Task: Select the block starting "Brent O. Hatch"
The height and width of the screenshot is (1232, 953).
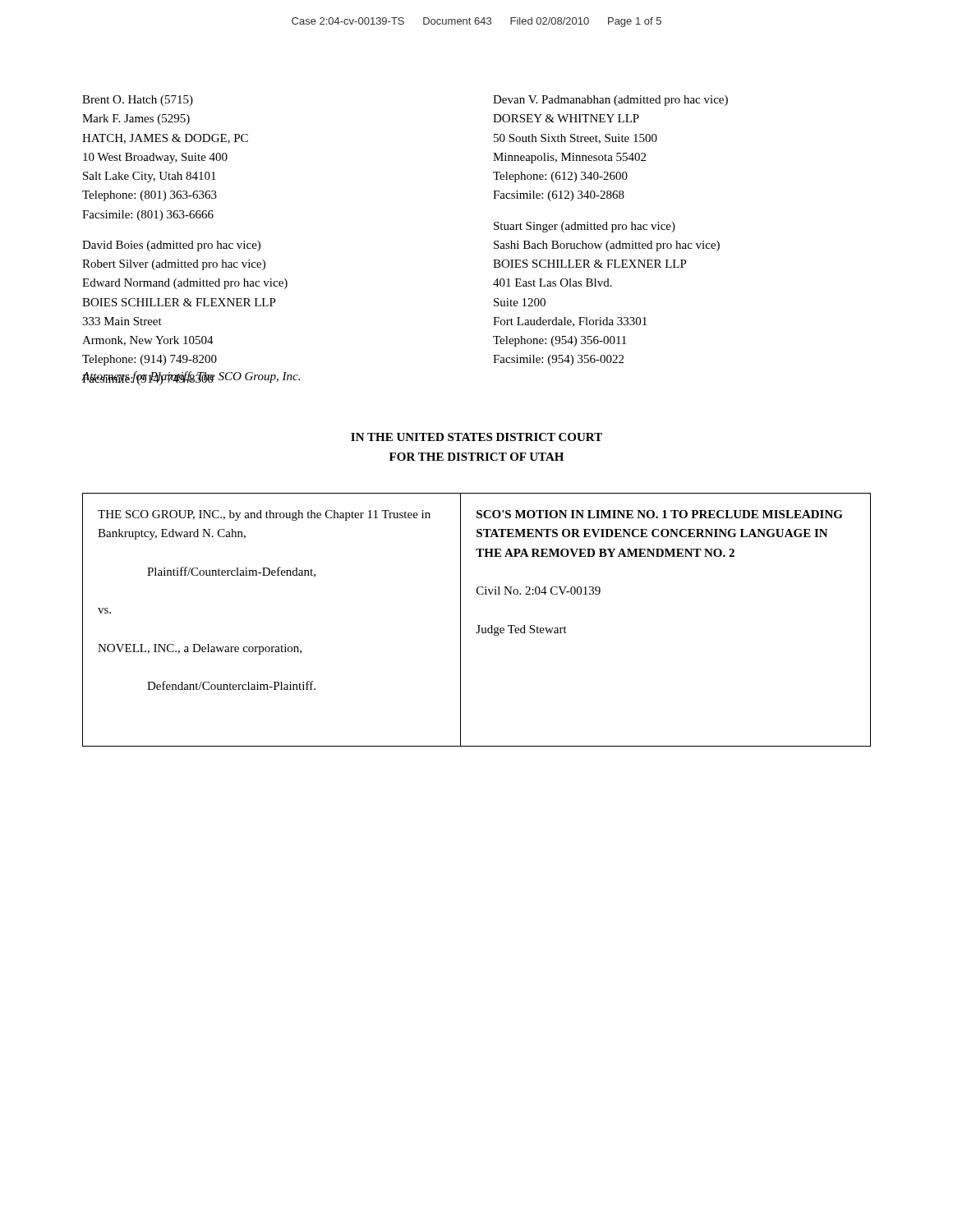Action: click(x=271, y=239)
